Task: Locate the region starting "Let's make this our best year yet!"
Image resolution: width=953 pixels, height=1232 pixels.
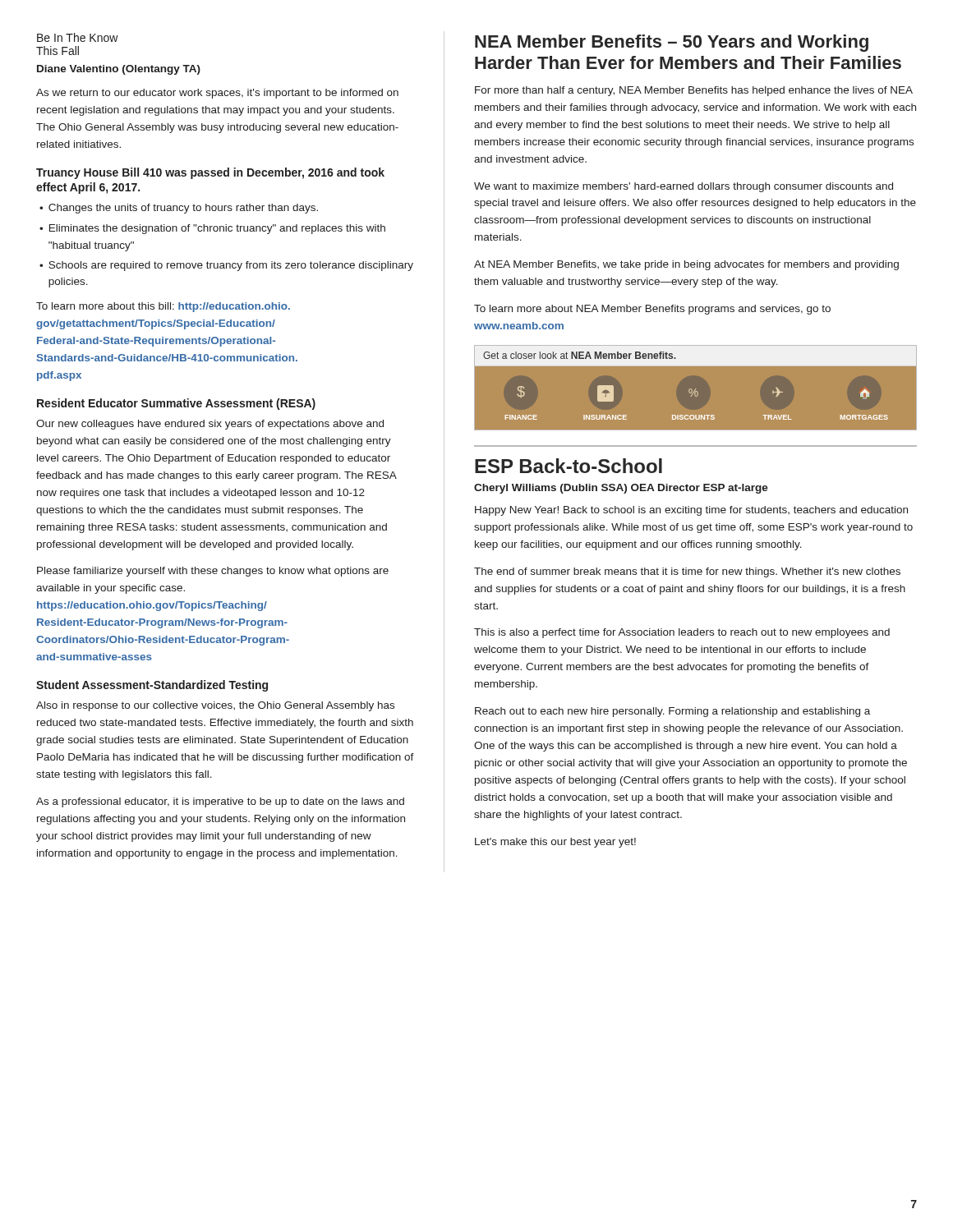Action: pyautogui.click(x=555, y=843)
